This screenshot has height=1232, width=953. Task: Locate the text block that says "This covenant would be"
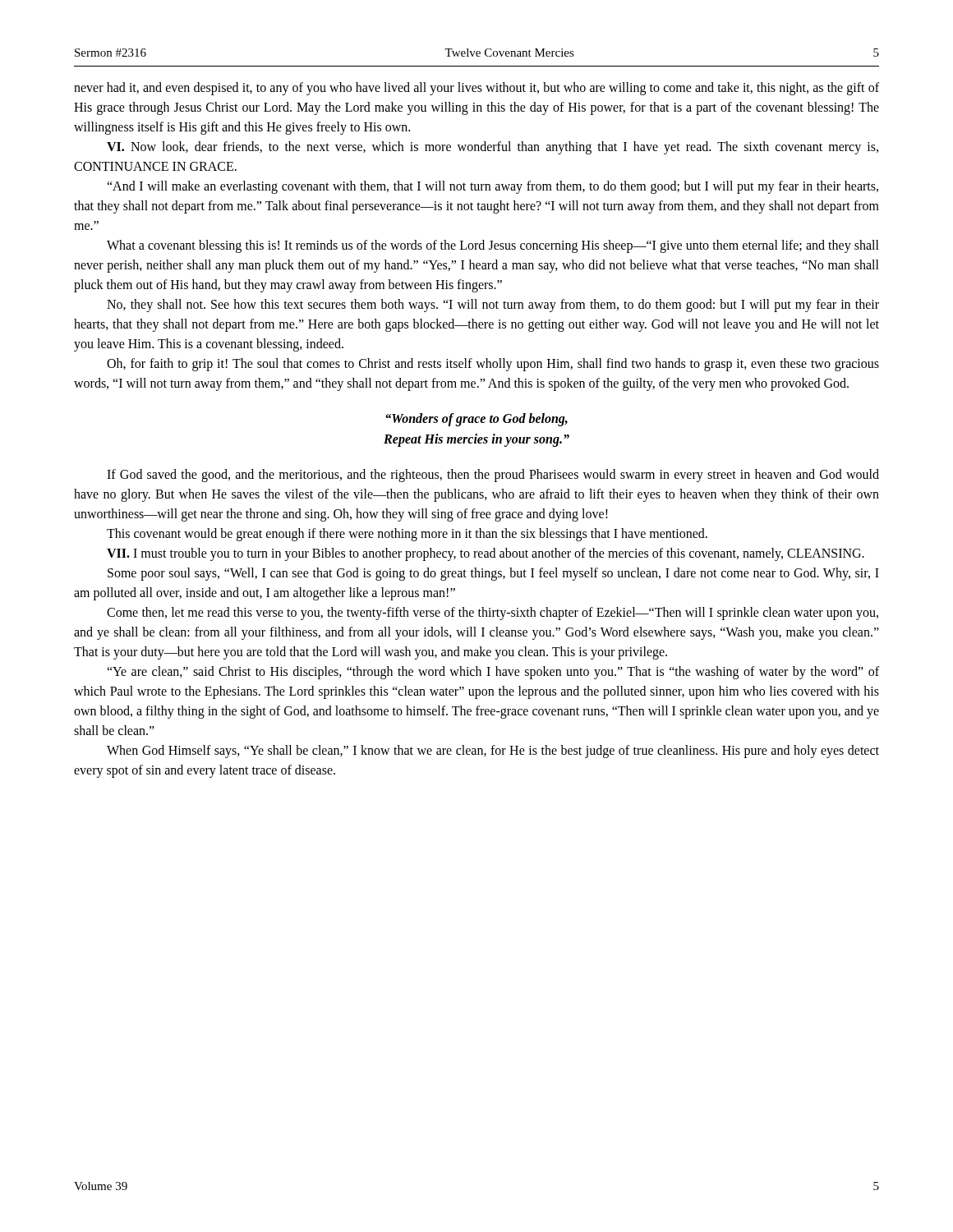coord(476,534)
